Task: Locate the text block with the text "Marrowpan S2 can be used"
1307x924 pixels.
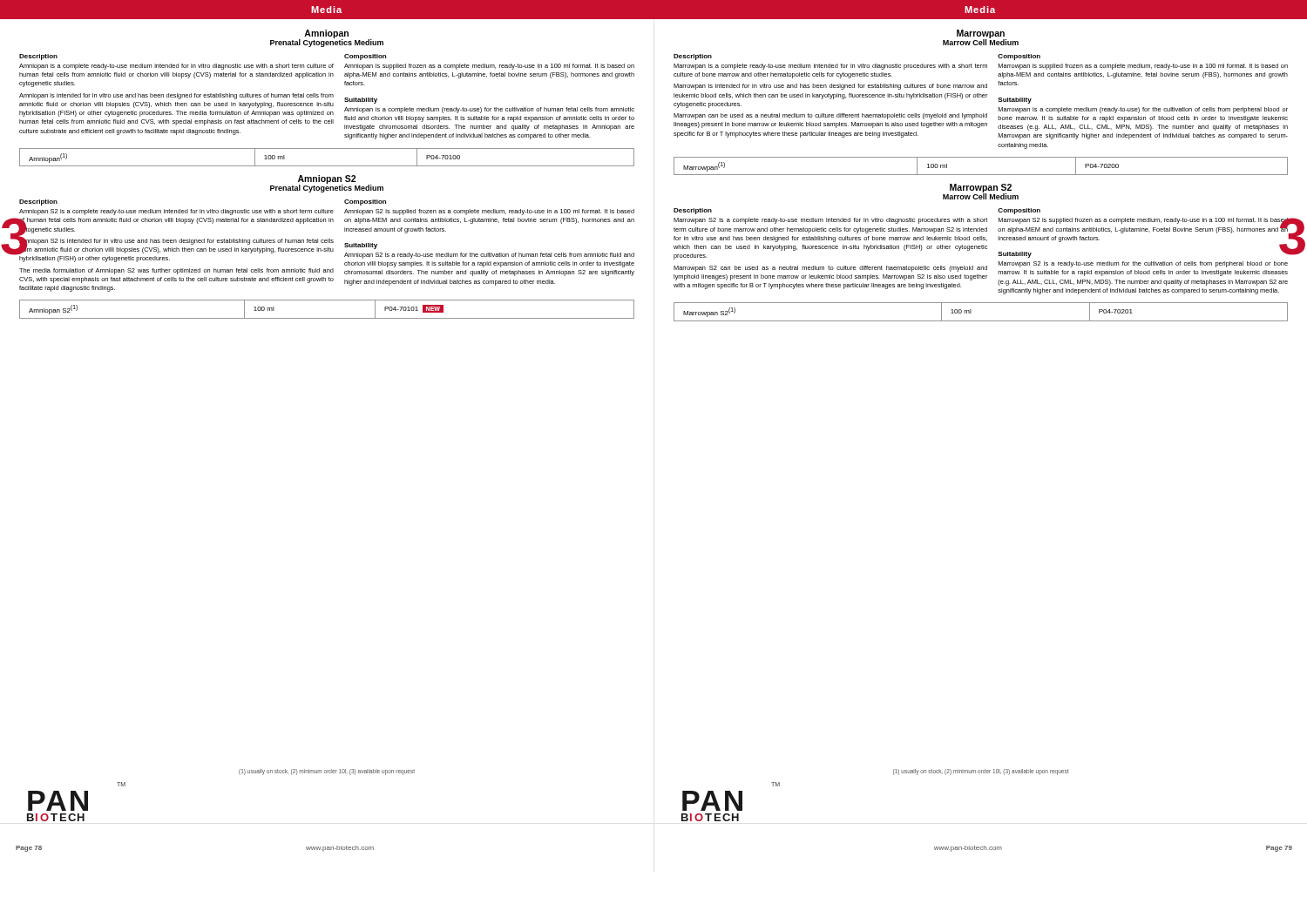Action: pos(831,276)
